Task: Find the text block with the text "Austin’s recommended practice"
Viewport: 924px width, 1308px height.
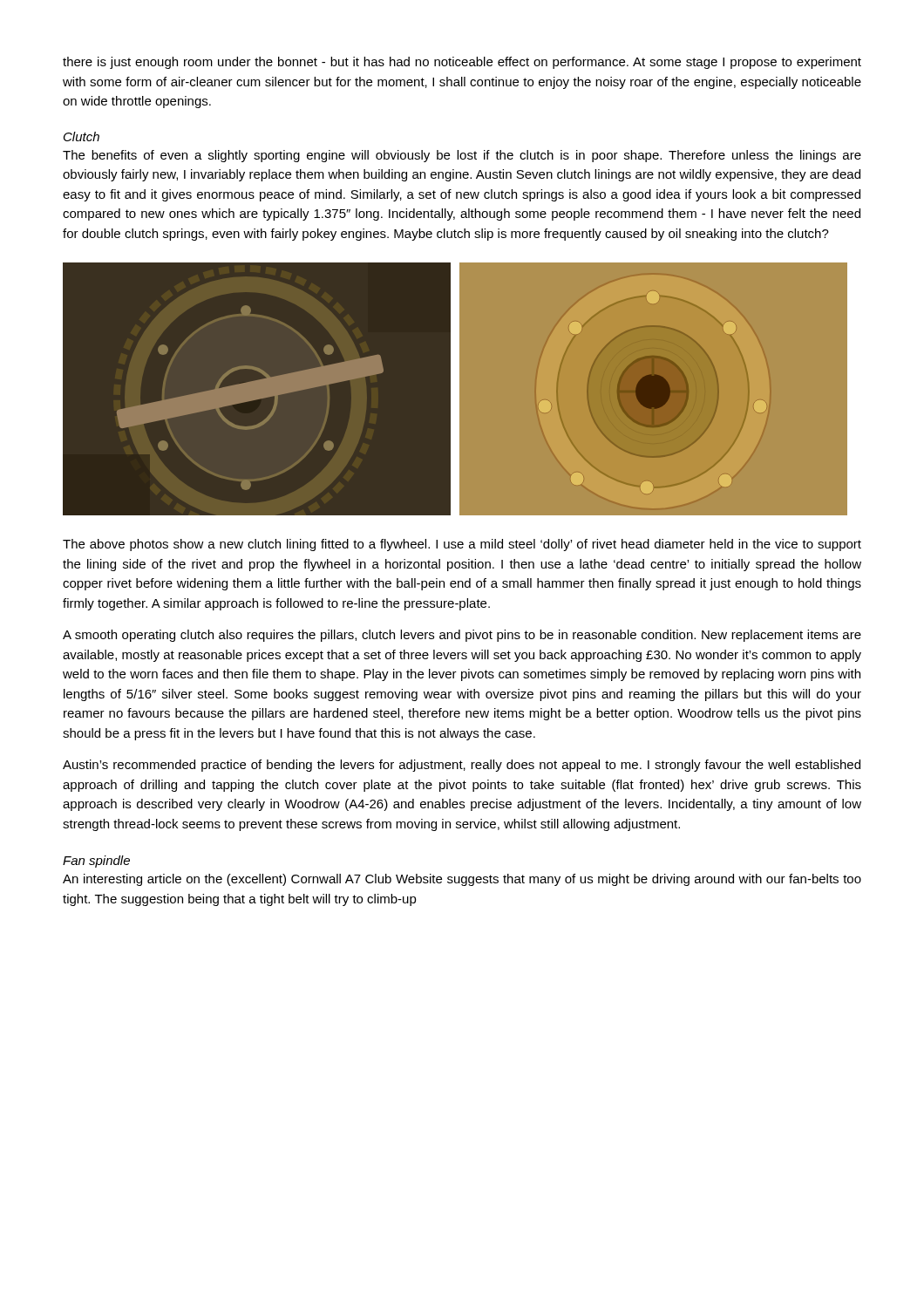Action: coord(462,794)
